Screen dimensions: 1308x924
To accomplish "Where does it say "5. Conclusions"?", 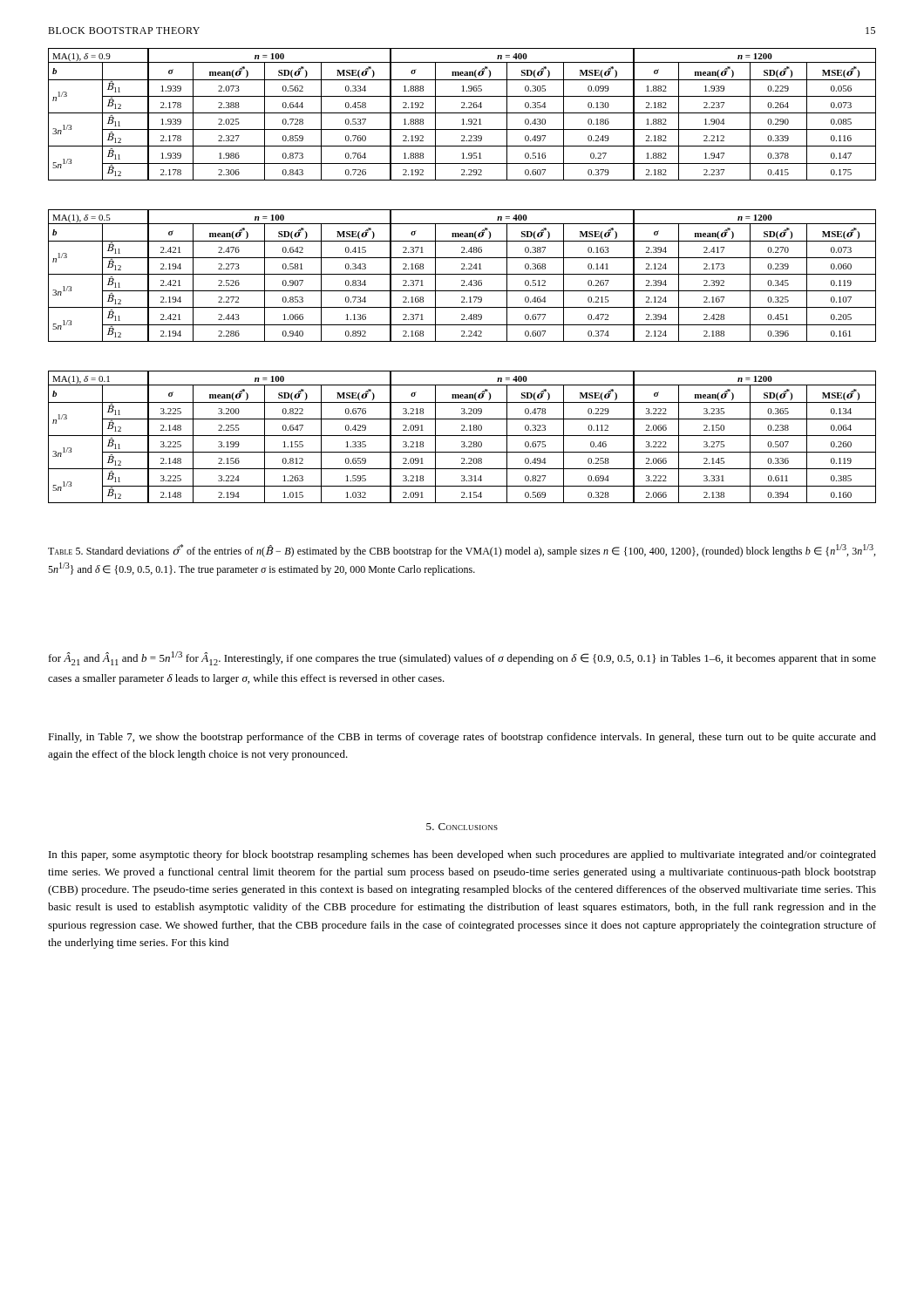I will click(x=462, y=826).
